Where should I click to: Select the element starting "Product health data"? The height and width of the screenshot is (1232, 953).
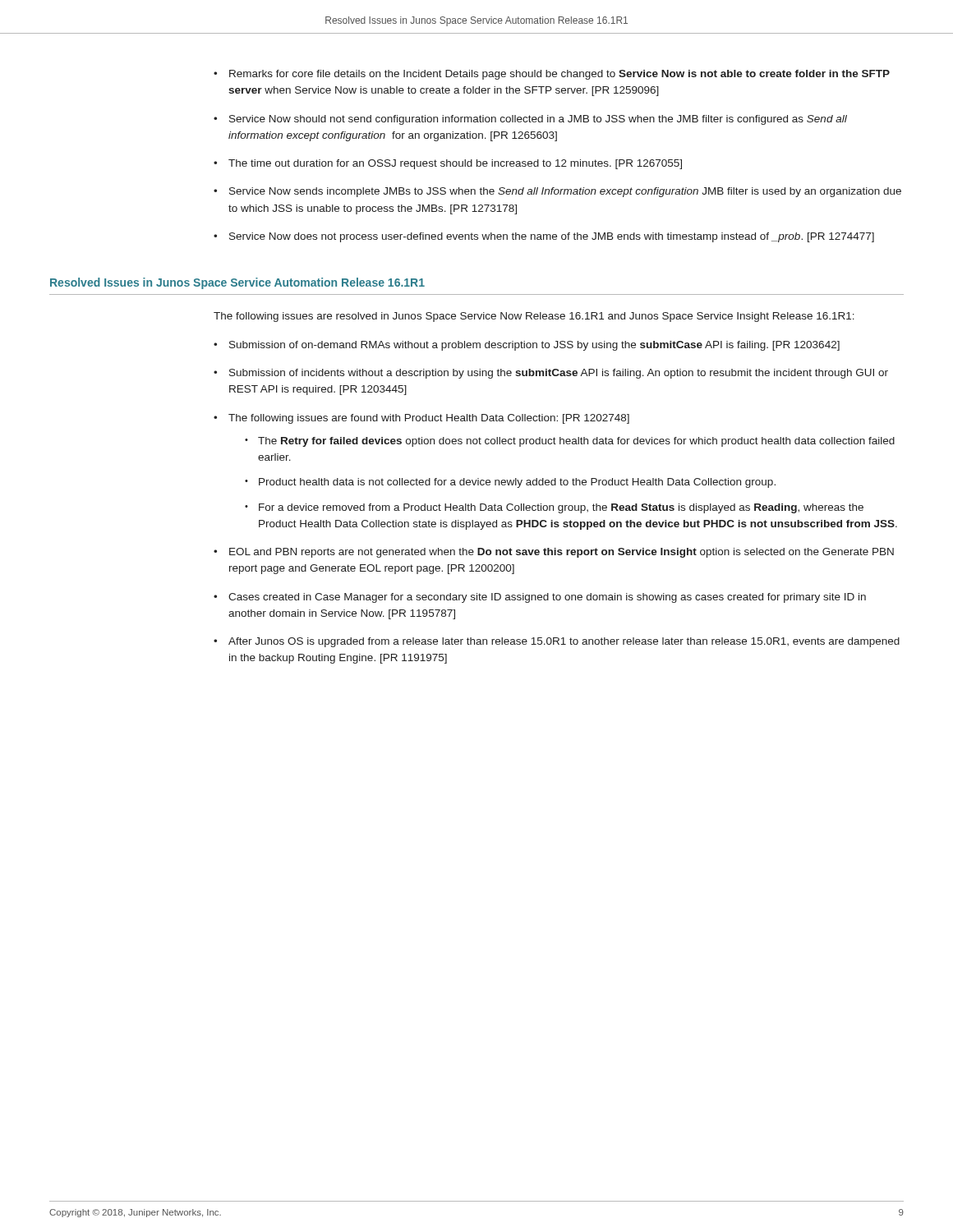[517, 482]
